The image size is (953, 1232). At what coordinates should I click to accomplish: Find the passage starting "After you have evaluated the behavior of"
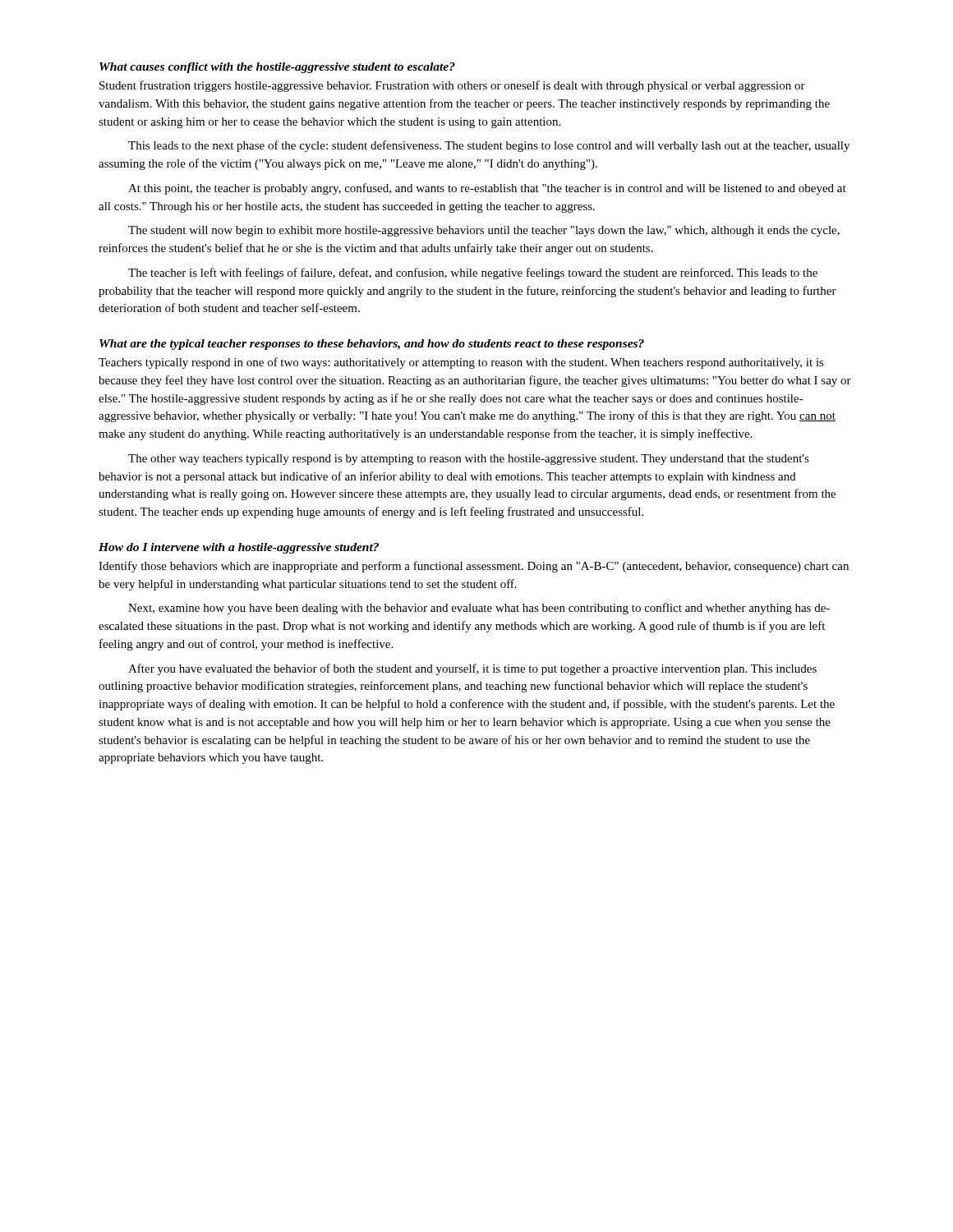pos(476,714)
